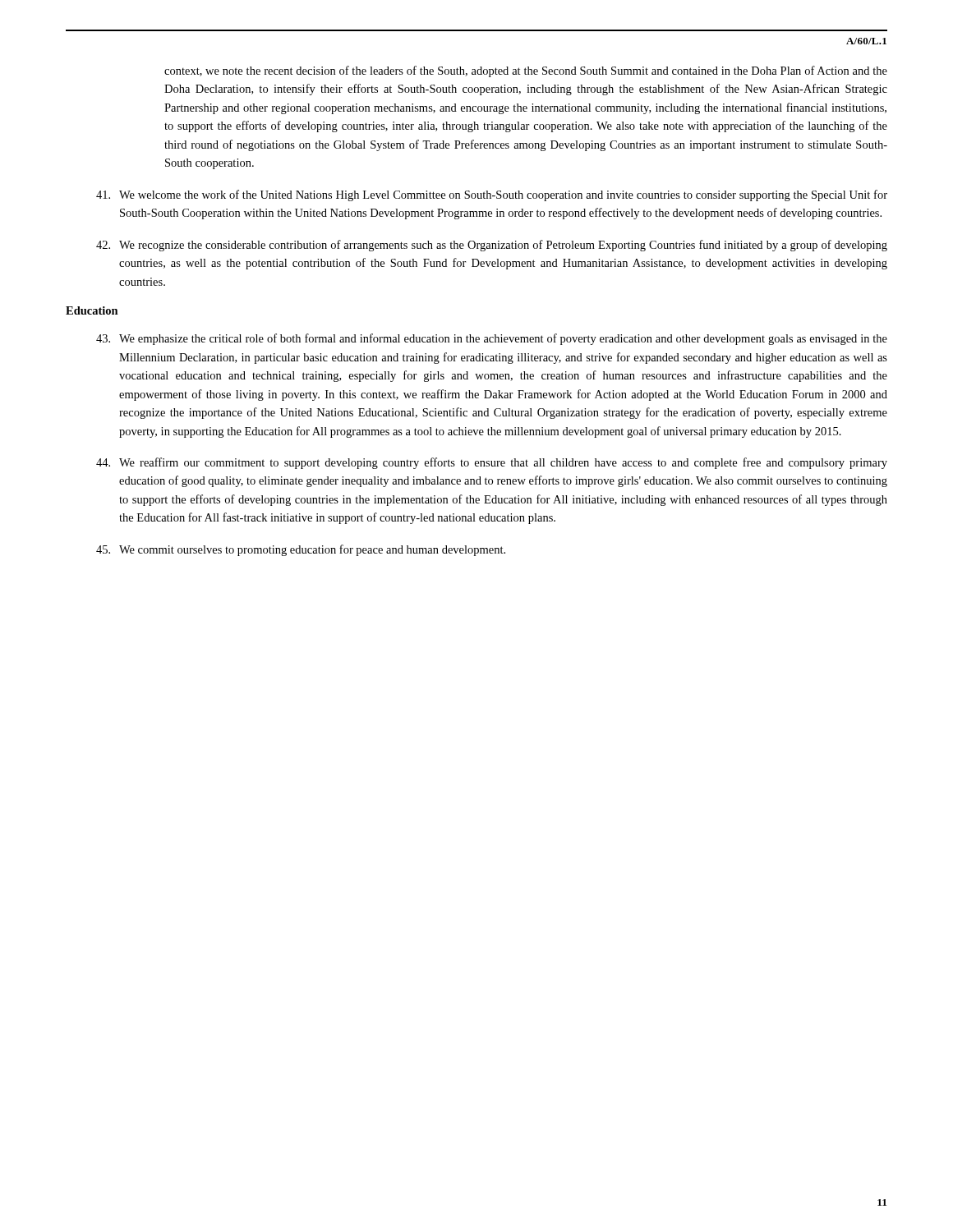Click on the block starting "44. We reaffirm our commitment to support developing"
This screenshot has width=953, height=1232.
tap(476, 490)
